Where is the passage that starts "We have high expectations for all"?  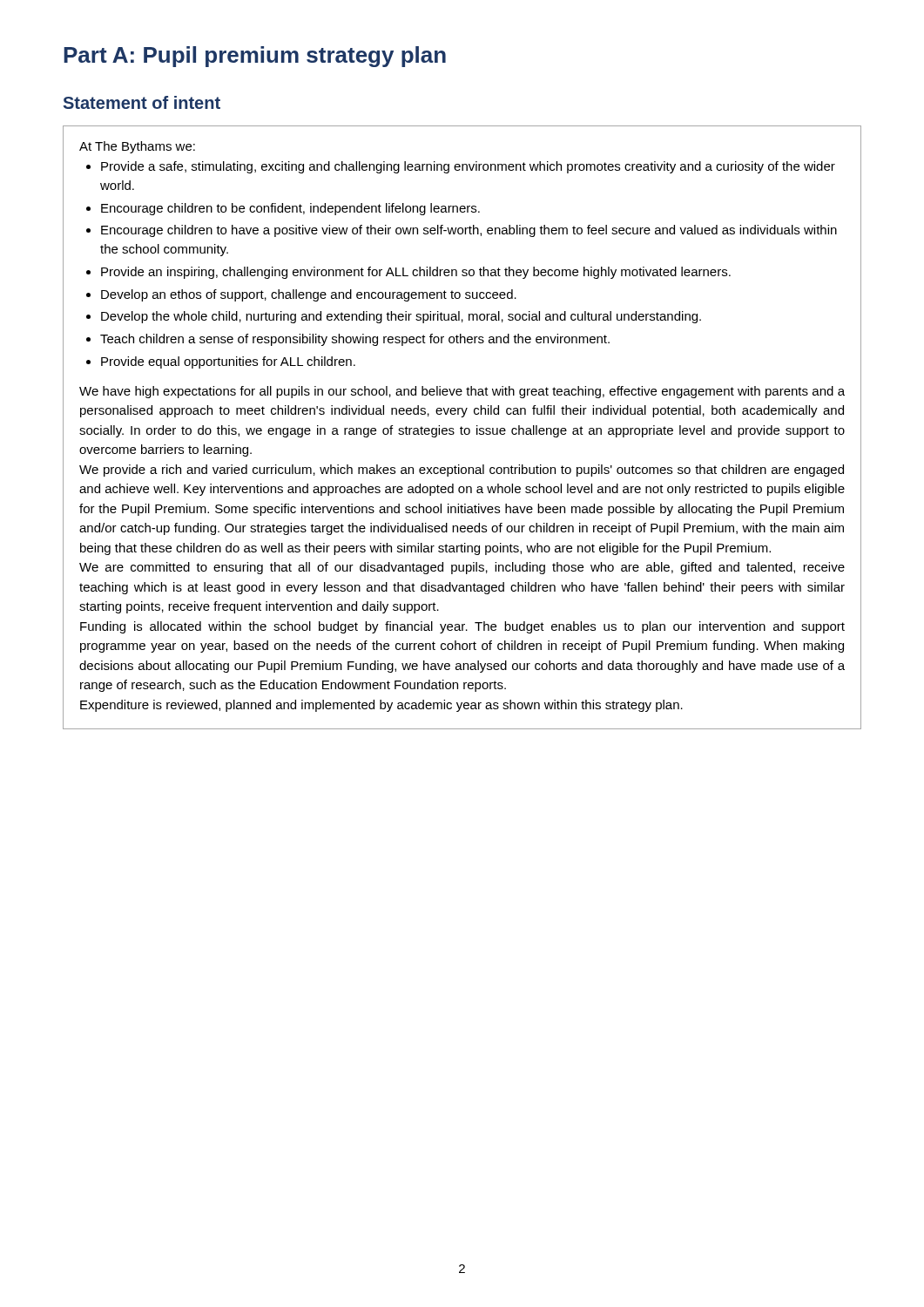pos(462,548)
